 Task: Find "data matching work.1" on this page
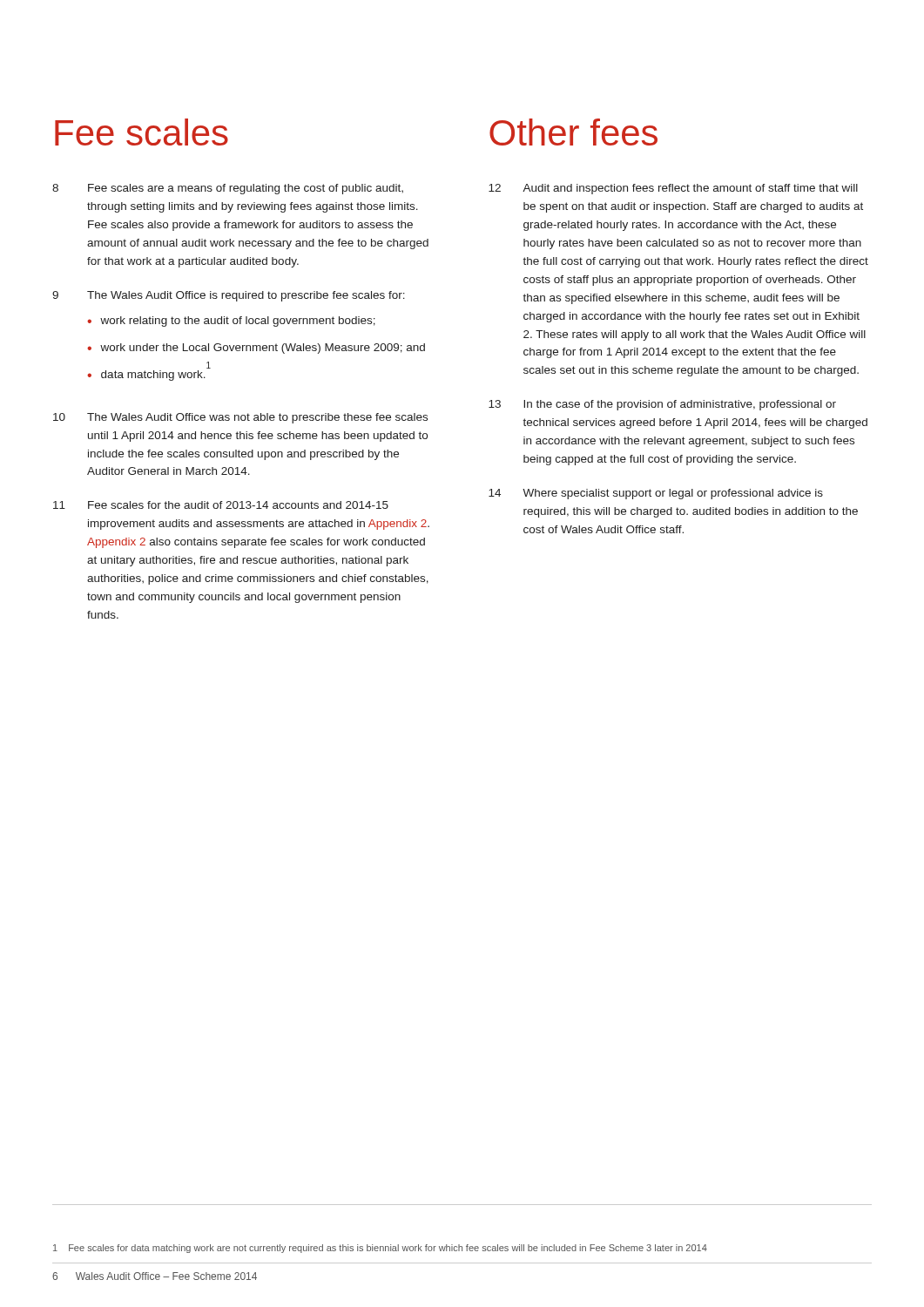(x=156, y=373)
